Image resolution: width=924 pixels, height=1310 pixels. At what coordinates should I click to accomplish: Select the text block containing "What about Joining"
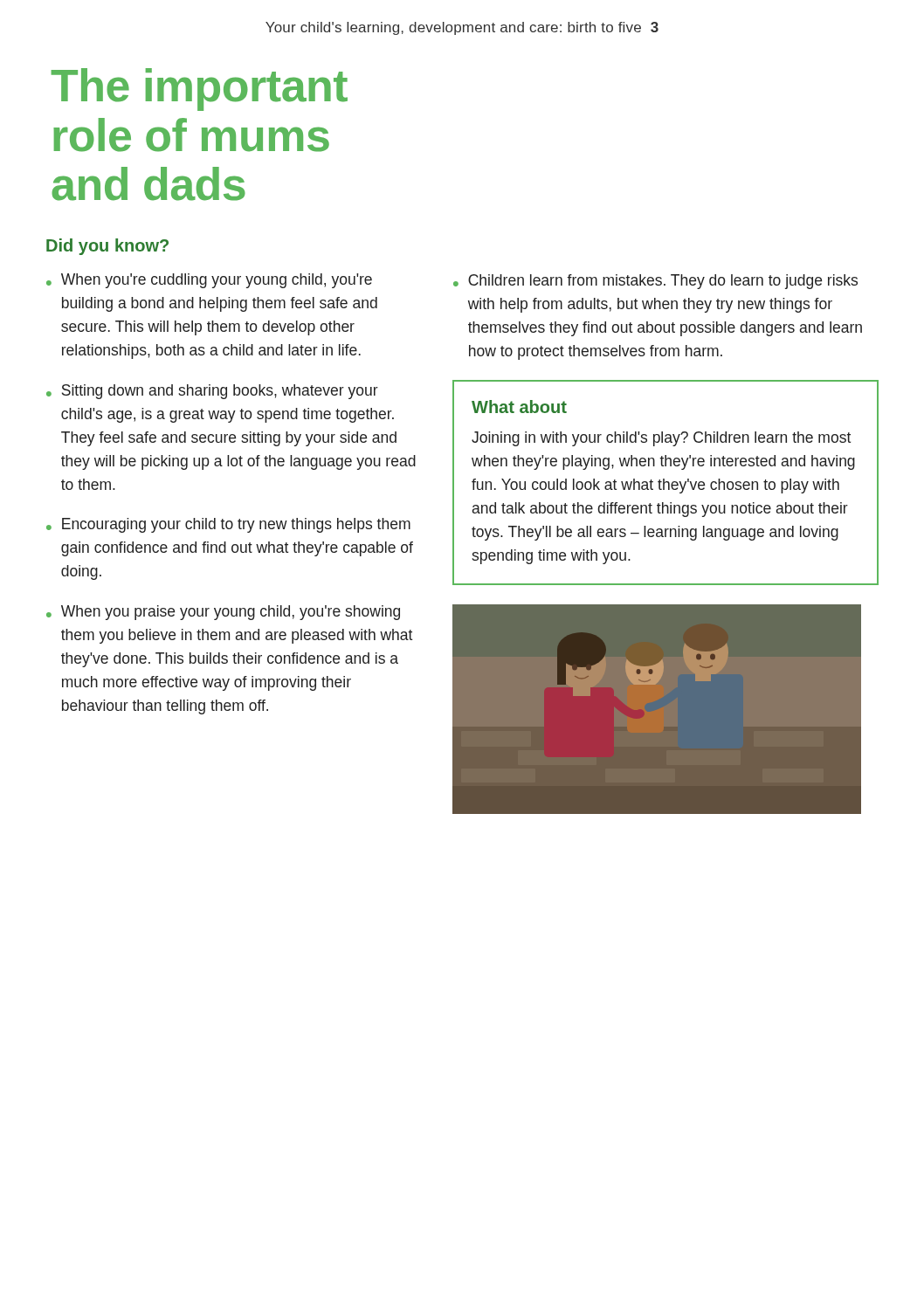click(666, 482)
